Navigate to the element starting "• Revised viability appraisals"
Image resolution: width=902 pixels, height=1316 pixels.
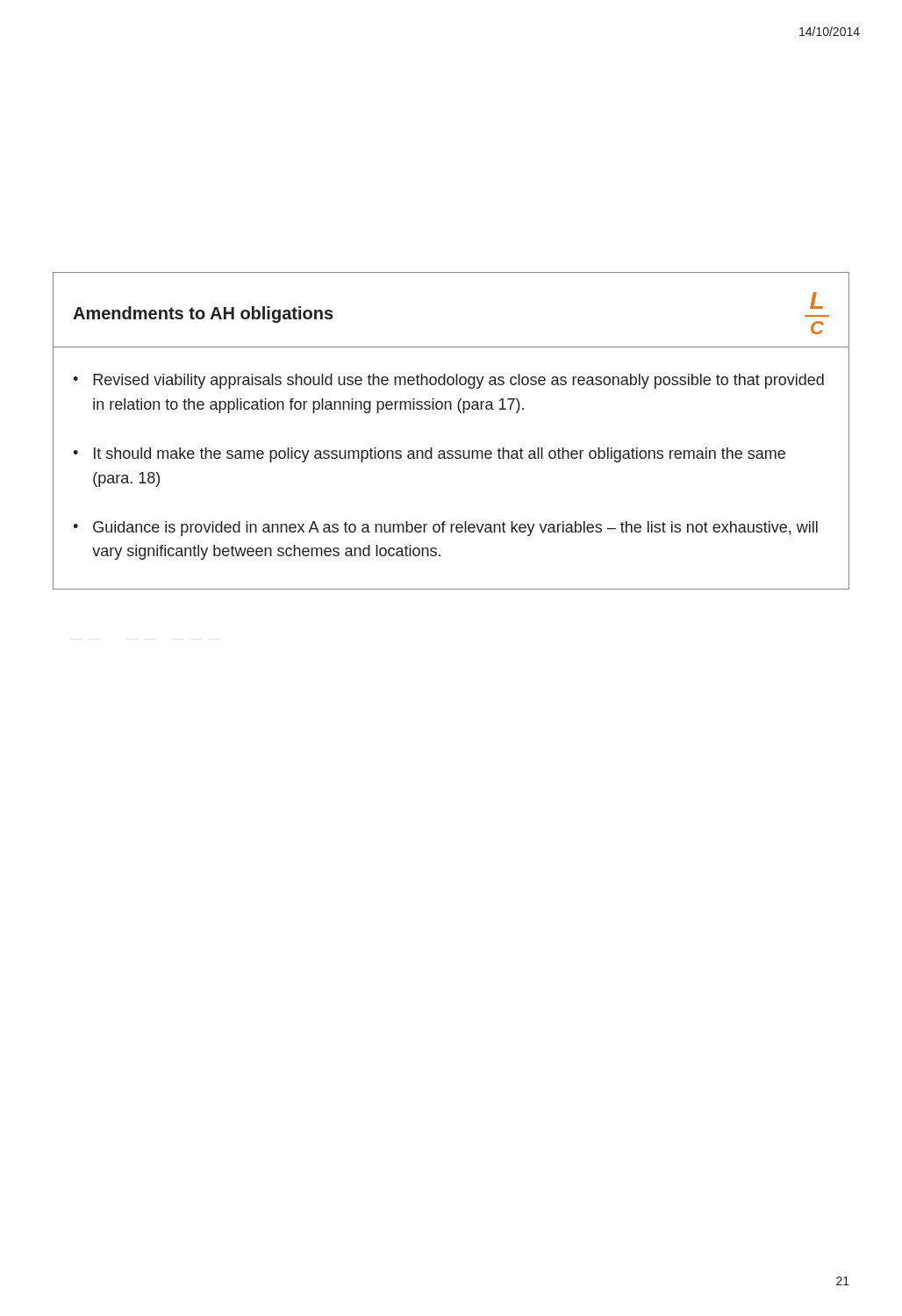click(451, 393)
